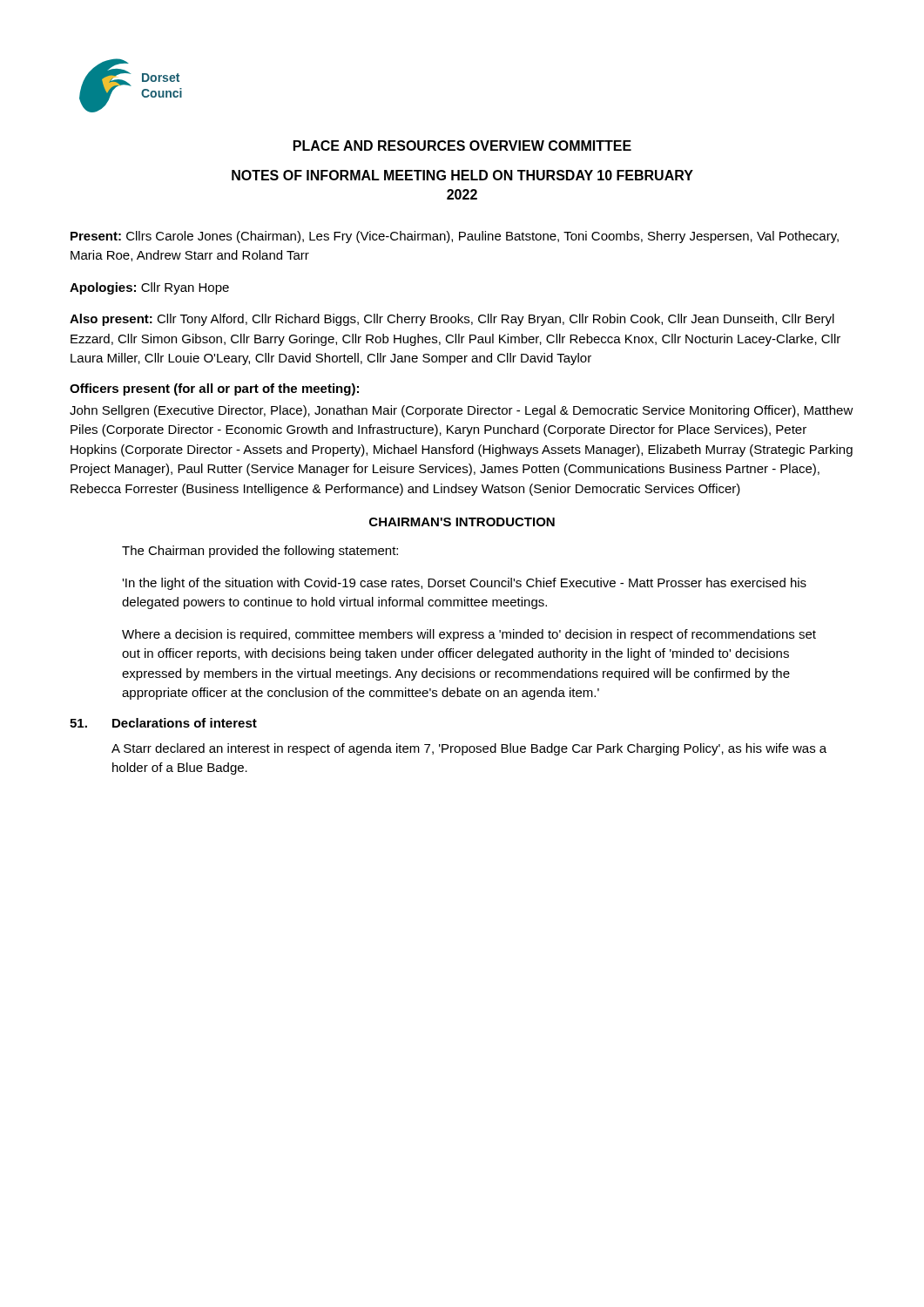Locate the element starting "CHAIRMAN'S INTRODUCTION"

462,522
